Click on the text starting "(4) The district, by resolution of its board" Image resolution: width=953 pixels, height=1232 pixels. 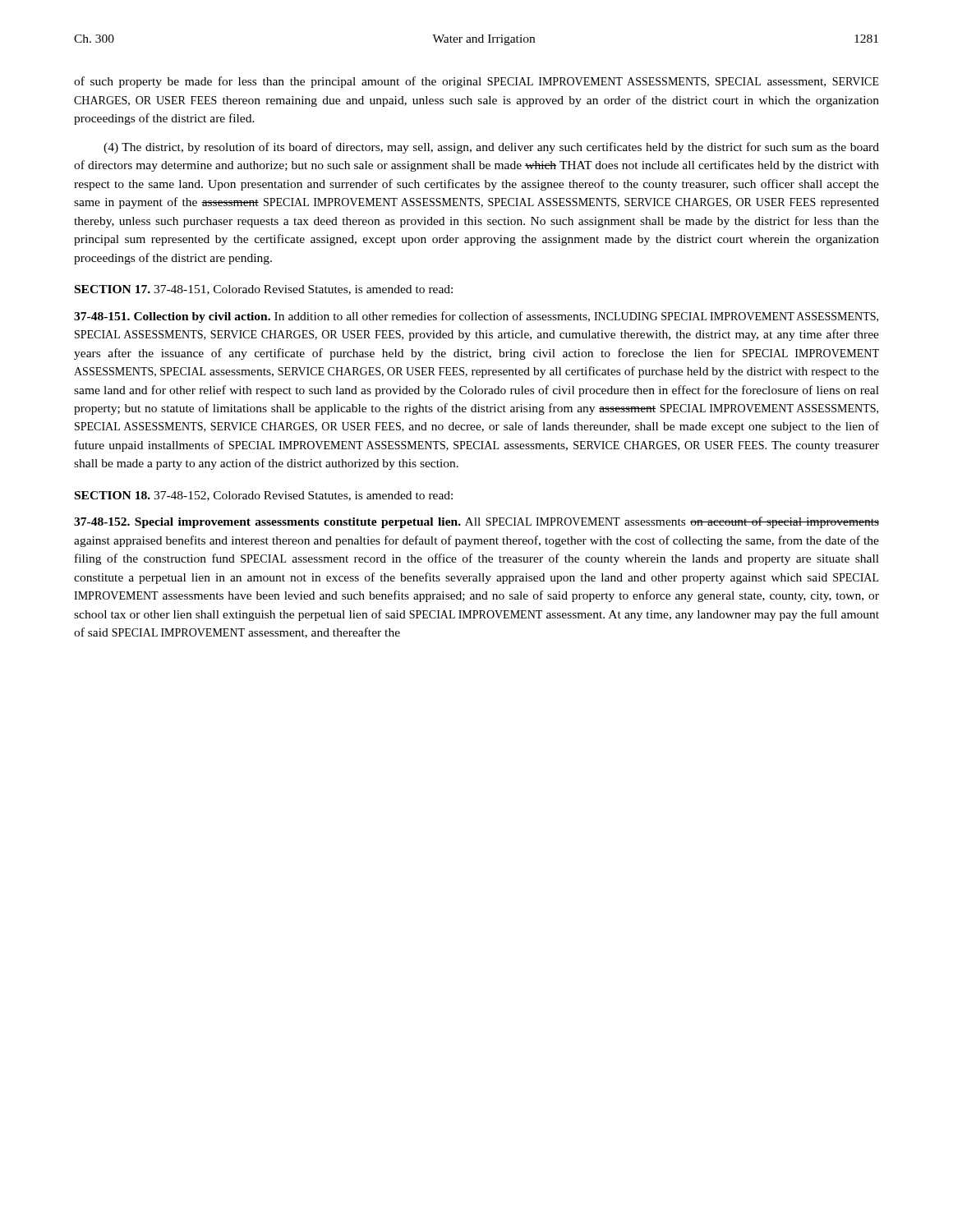pyautogui.click(x=476, y=202)
